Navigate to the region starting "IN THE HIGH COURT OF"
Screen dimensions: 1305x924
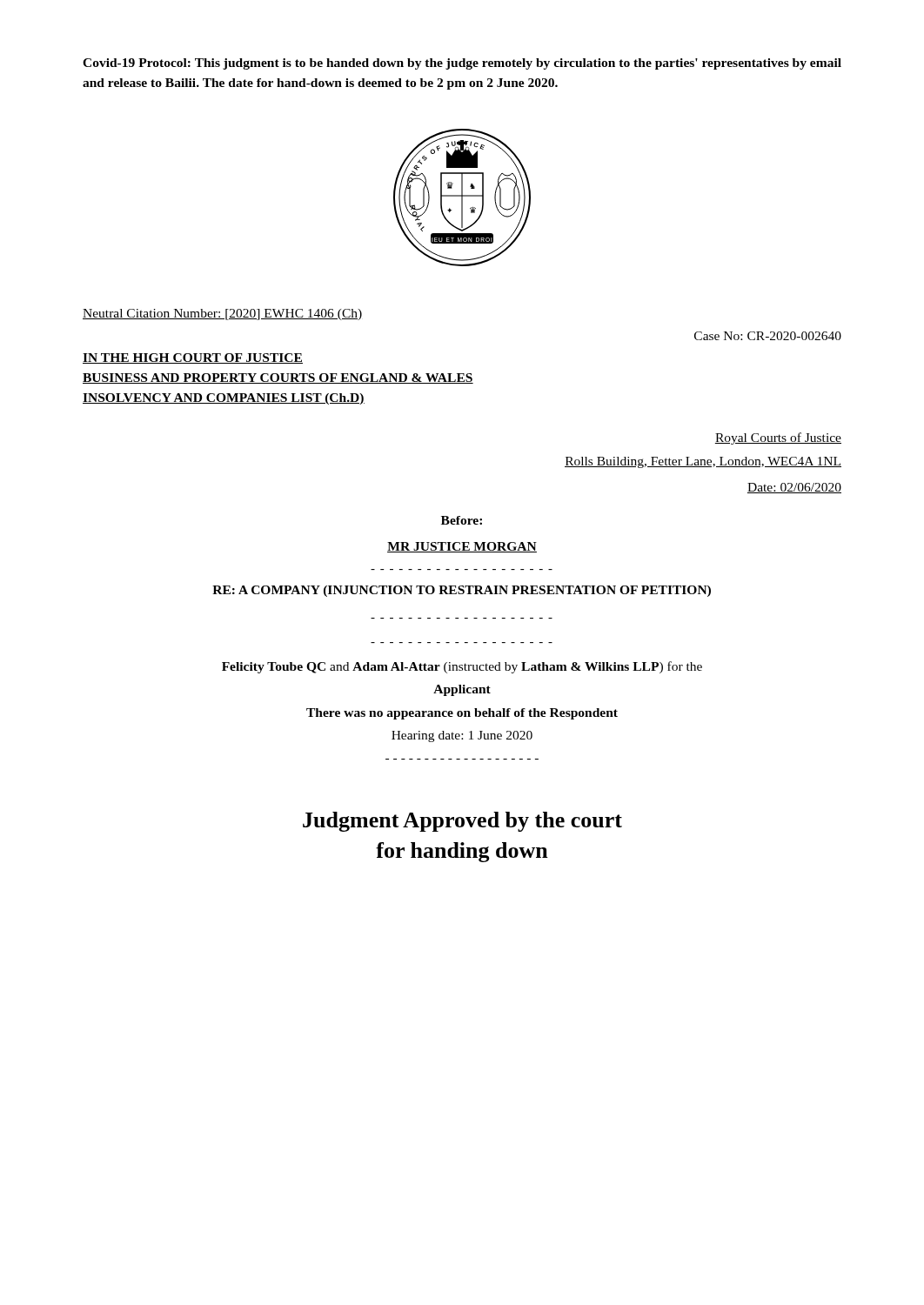278,377
